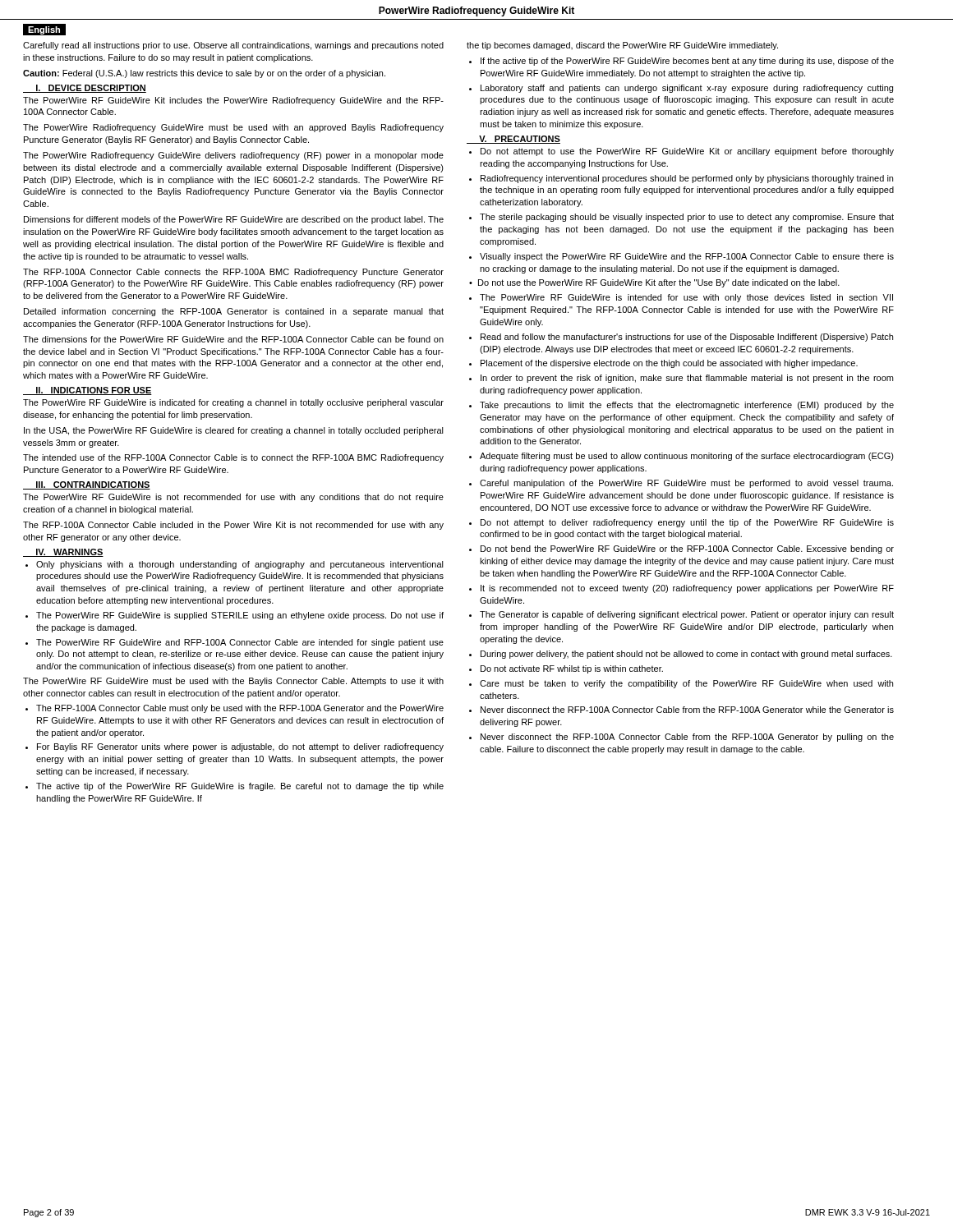Viewport: 953px width, 1232px height.
Task: Find the block on this page that starts "Do not activate RF whilst tip is within"
Action: coord(572,668)
